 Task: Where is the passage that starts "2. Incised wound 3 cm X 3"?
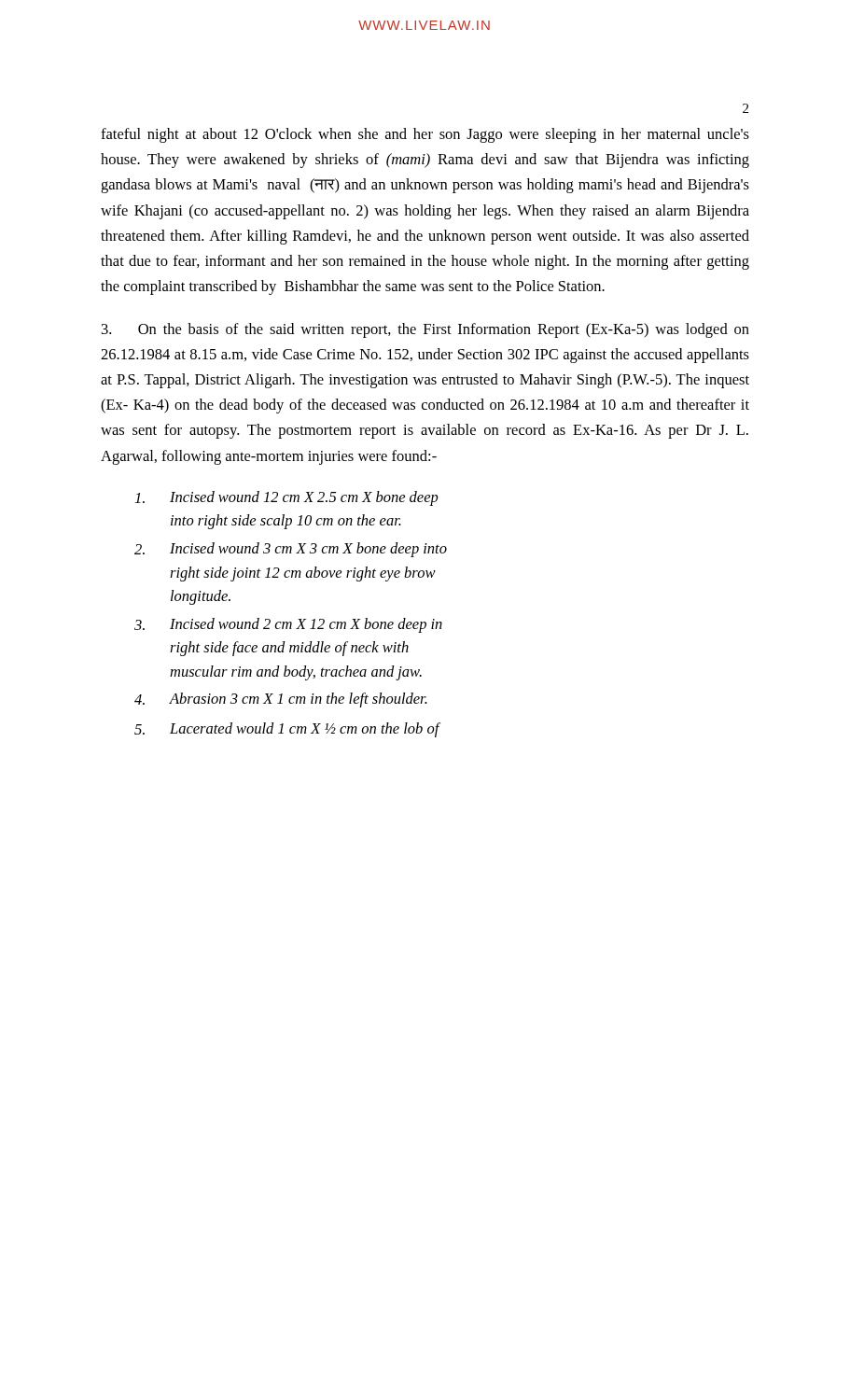[291, 572]
